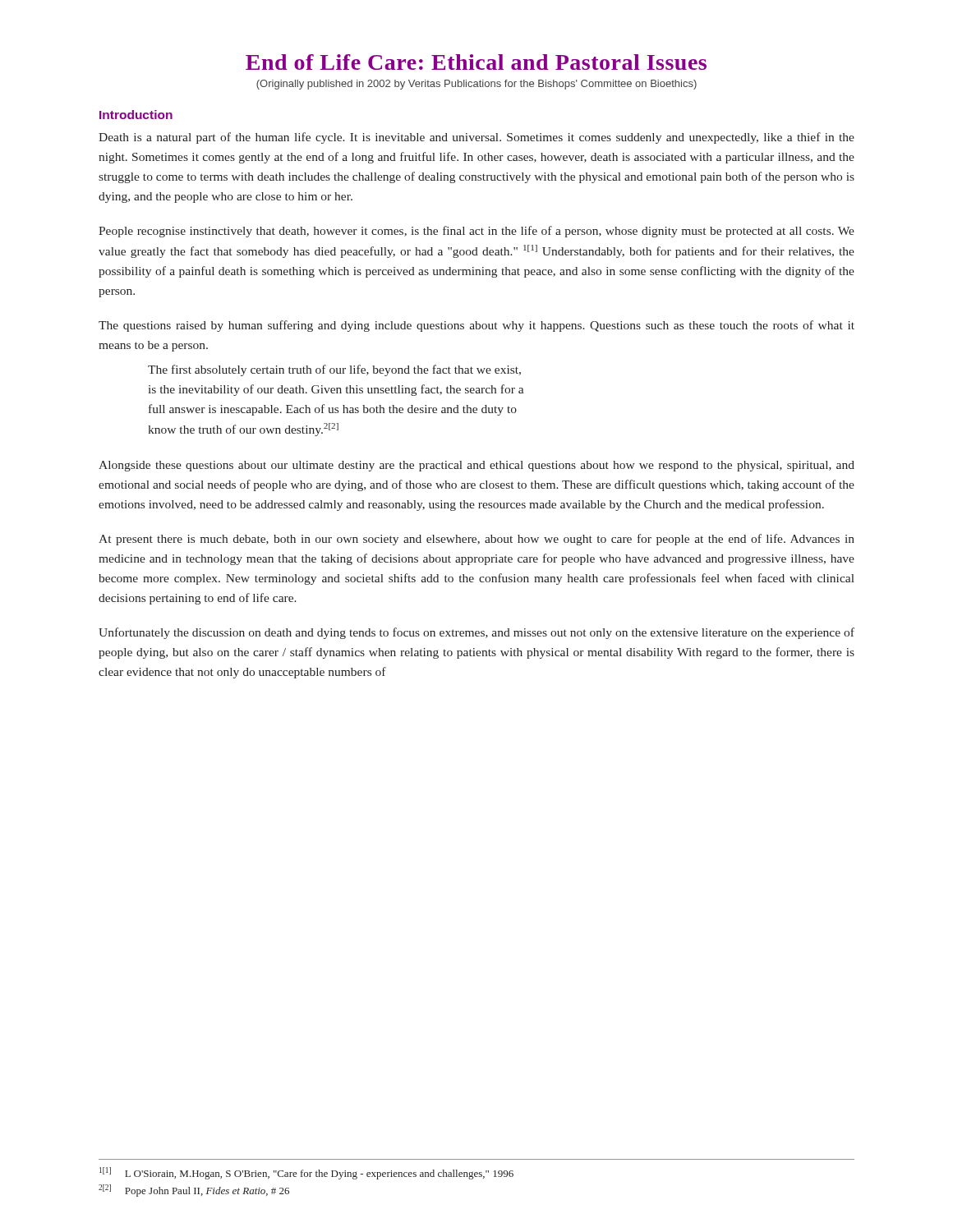The height and width of the screenshot is (1232, 953).
Task: Find the text block containing "The first absolutely certain truth"
Action: coord(336,399)
